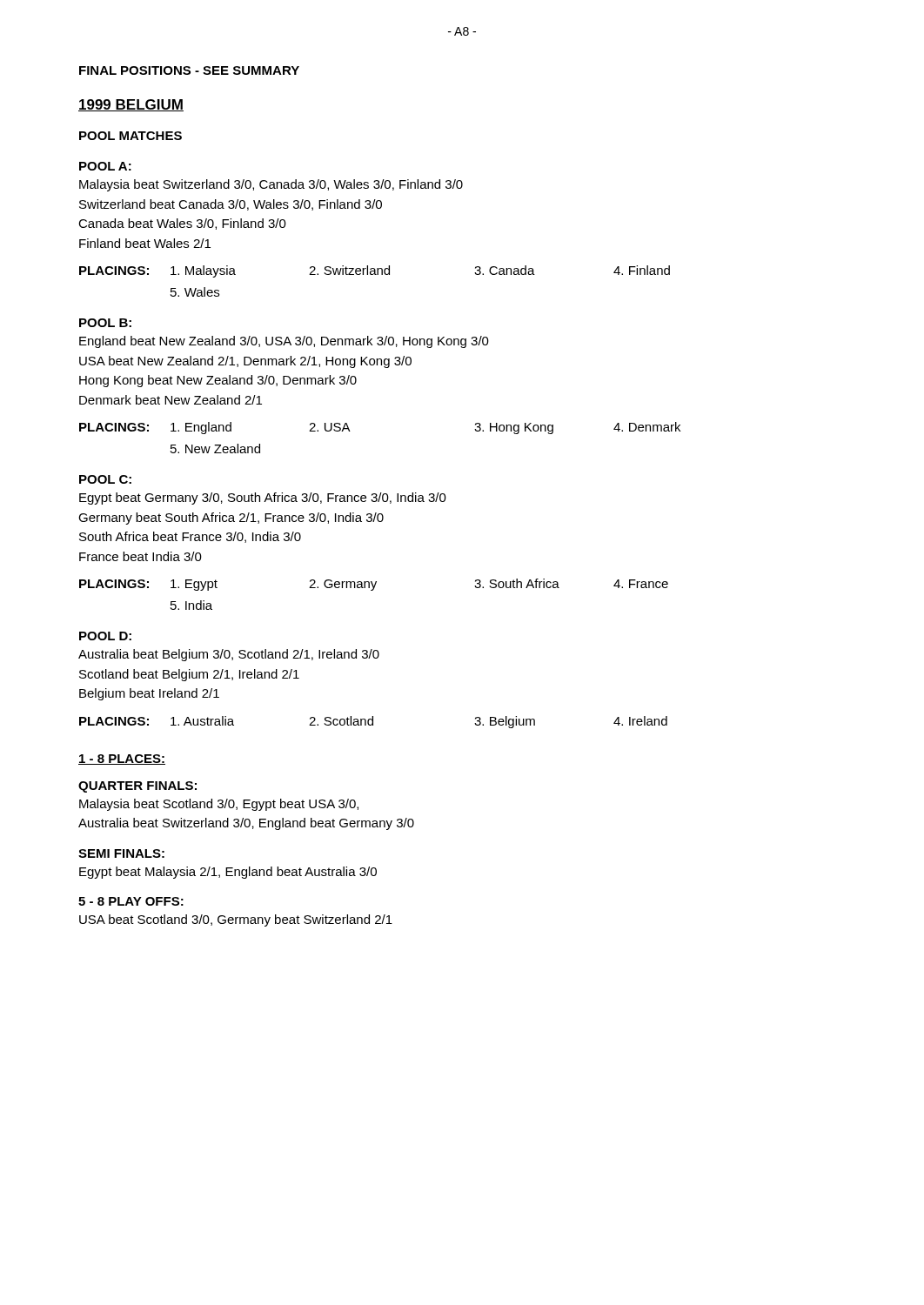Find the block starting "POOL MATCHES"

point(130,135)
